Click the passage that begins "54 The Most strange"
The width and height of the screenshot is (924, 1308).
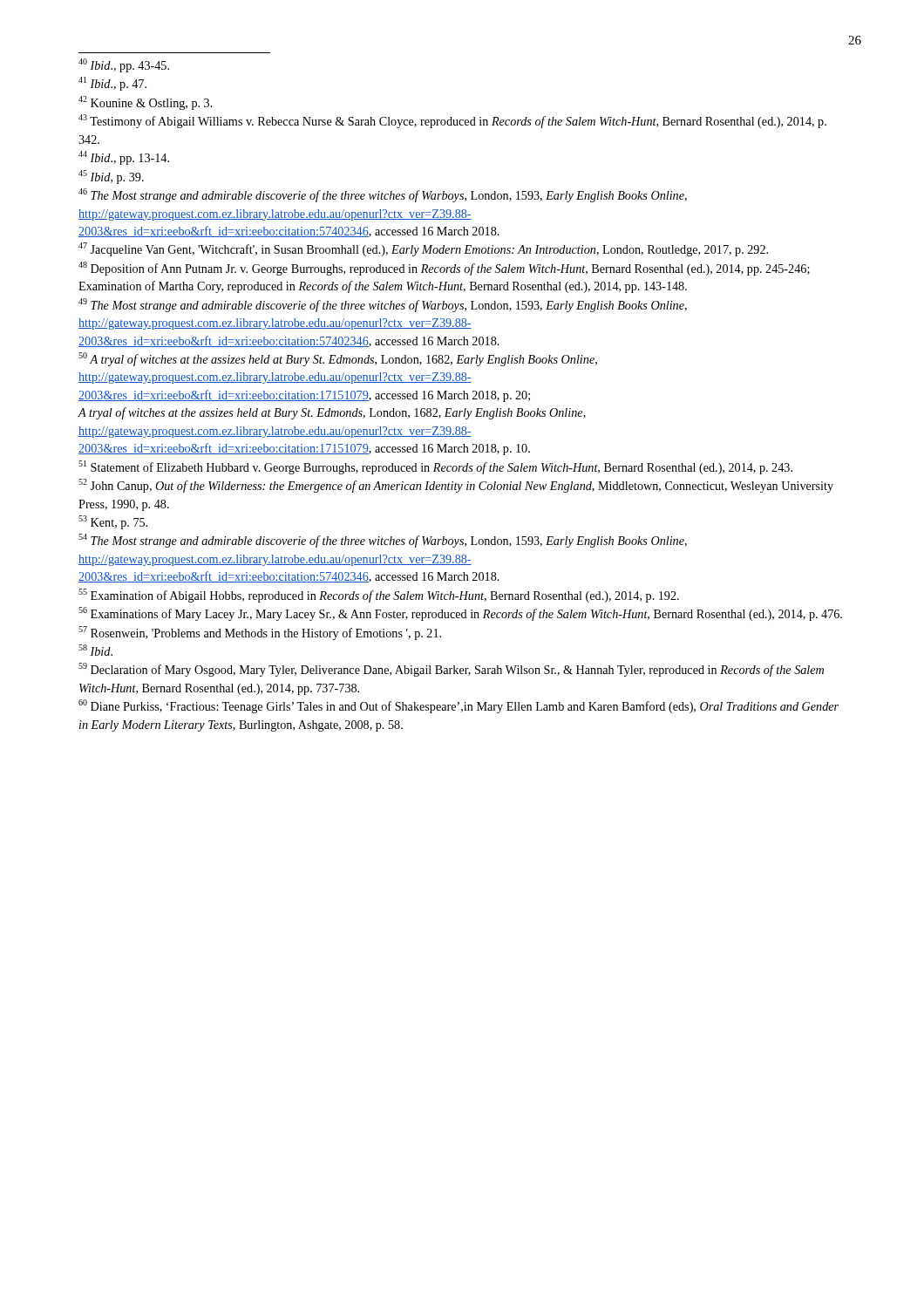click(x=383, y=558)
